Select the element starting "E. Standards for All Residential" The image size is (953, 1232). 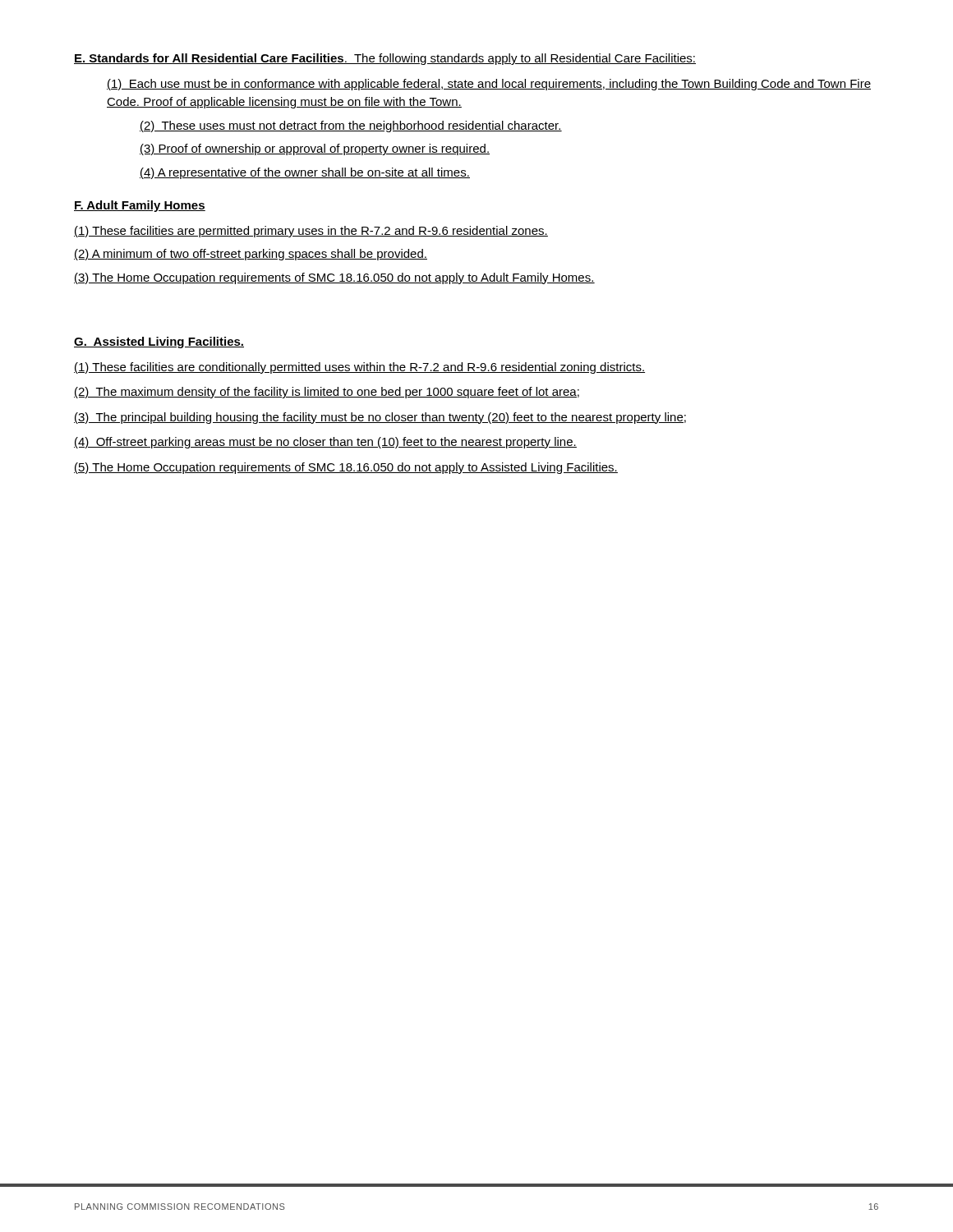385,58
